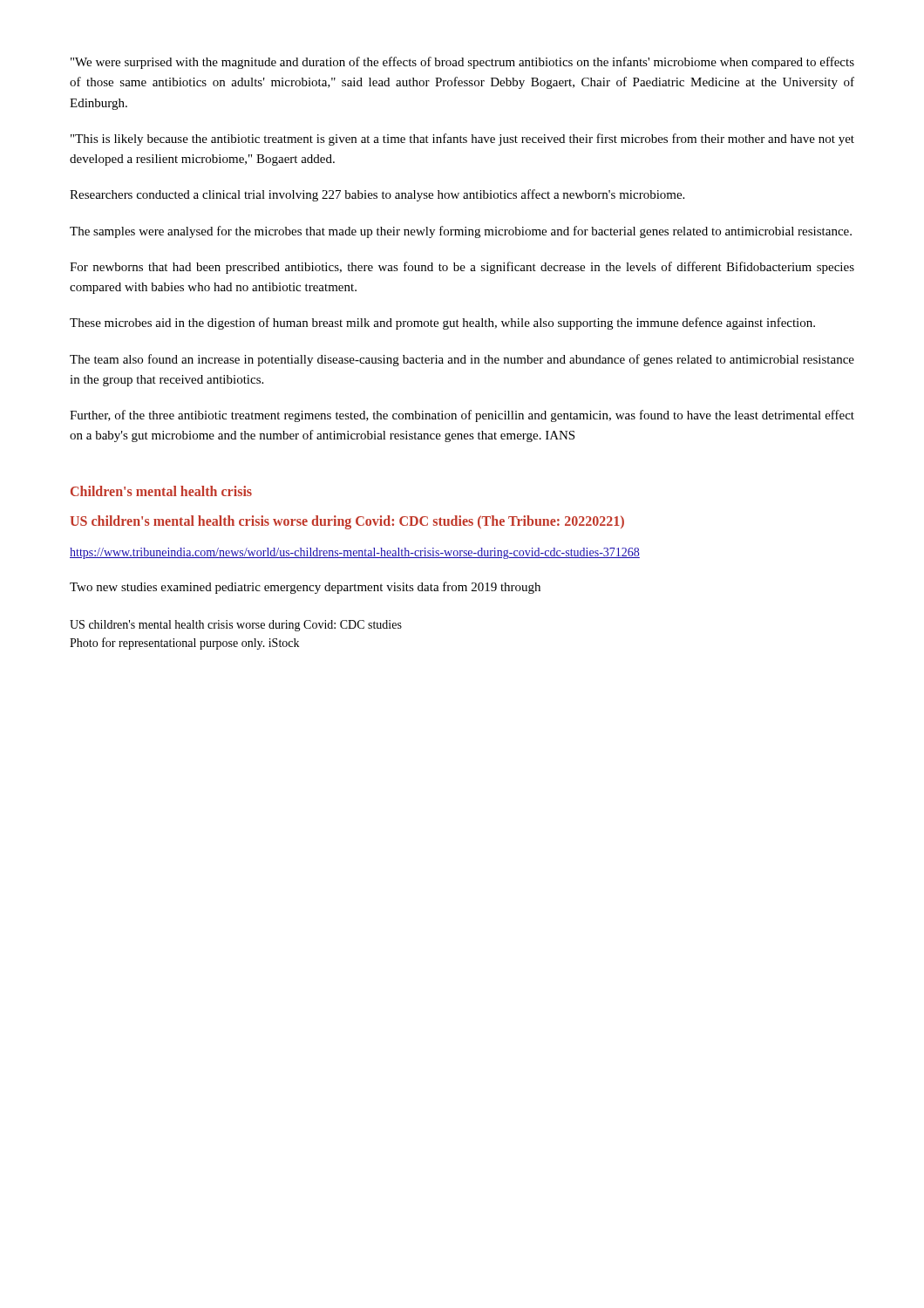This screenshot has width=924, height=1308.
Task: Click on the text block that says "Researchers conducted a"
Action: coord(462,195)
